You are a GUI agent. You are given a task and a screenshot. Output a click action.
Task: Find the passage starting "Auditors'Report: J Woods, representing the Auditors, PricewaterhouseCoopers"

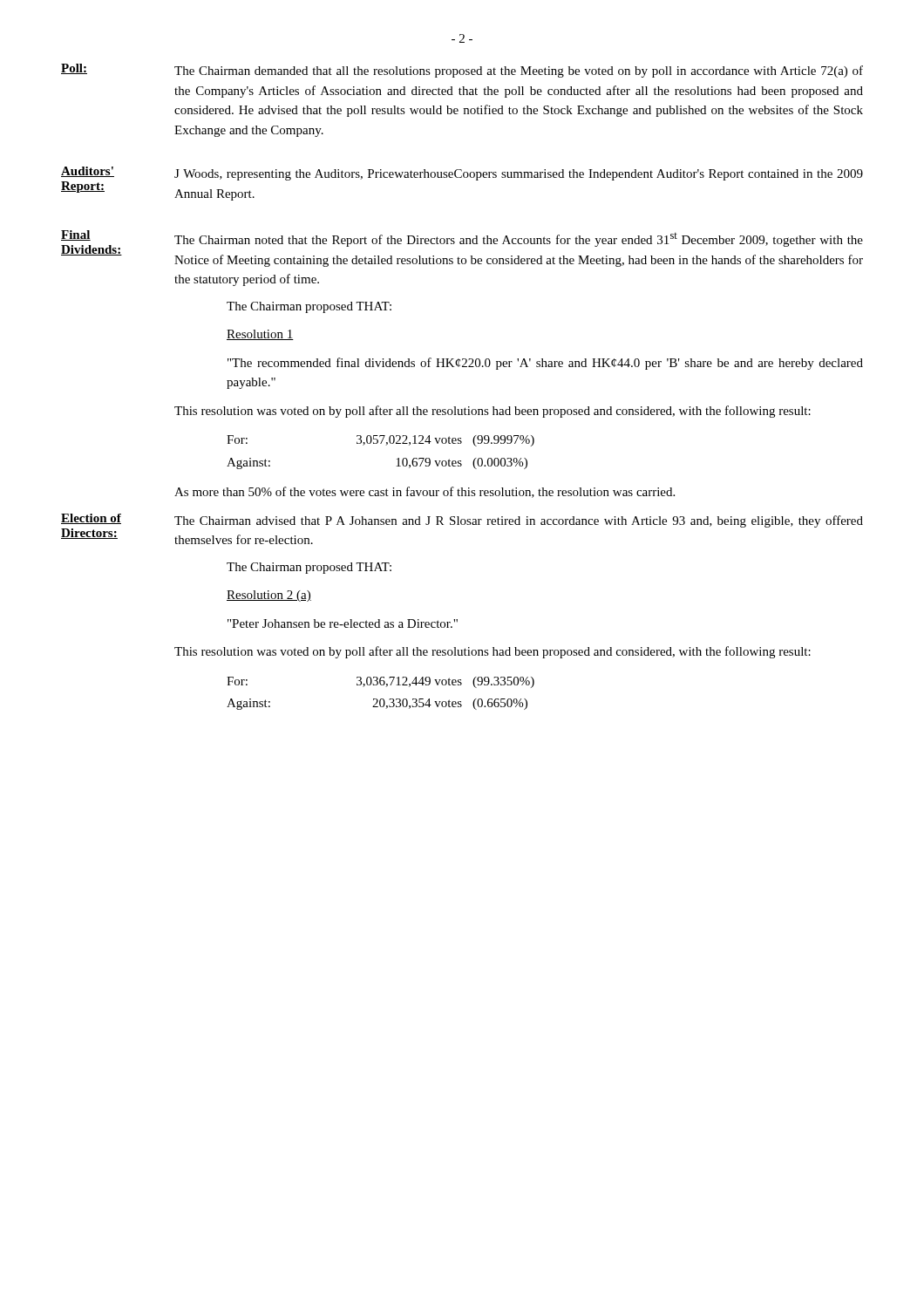click(462, 184)
